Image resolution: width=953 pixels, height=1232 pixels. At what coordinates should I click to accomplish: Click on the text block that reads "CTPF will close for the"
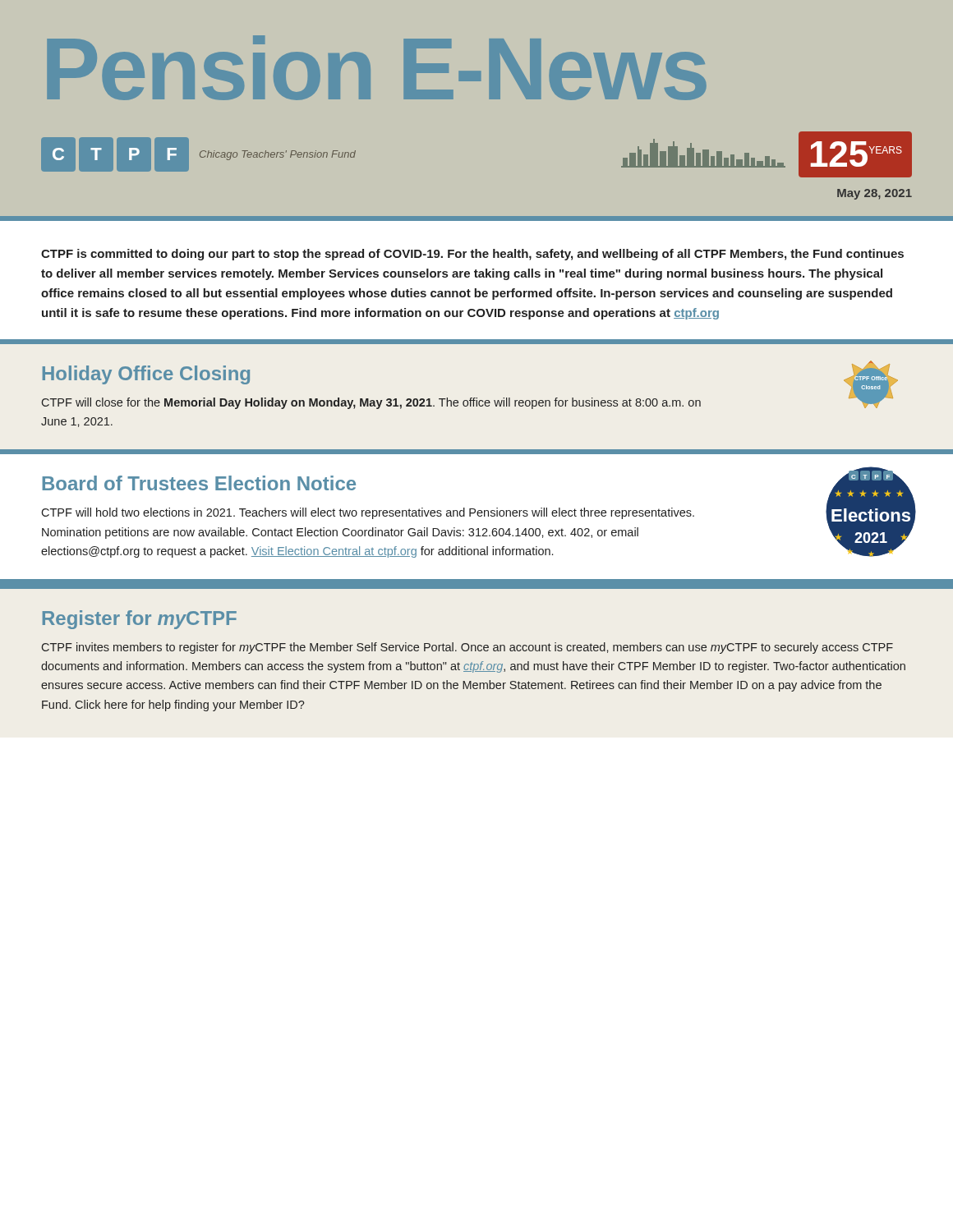pos(371,412)
